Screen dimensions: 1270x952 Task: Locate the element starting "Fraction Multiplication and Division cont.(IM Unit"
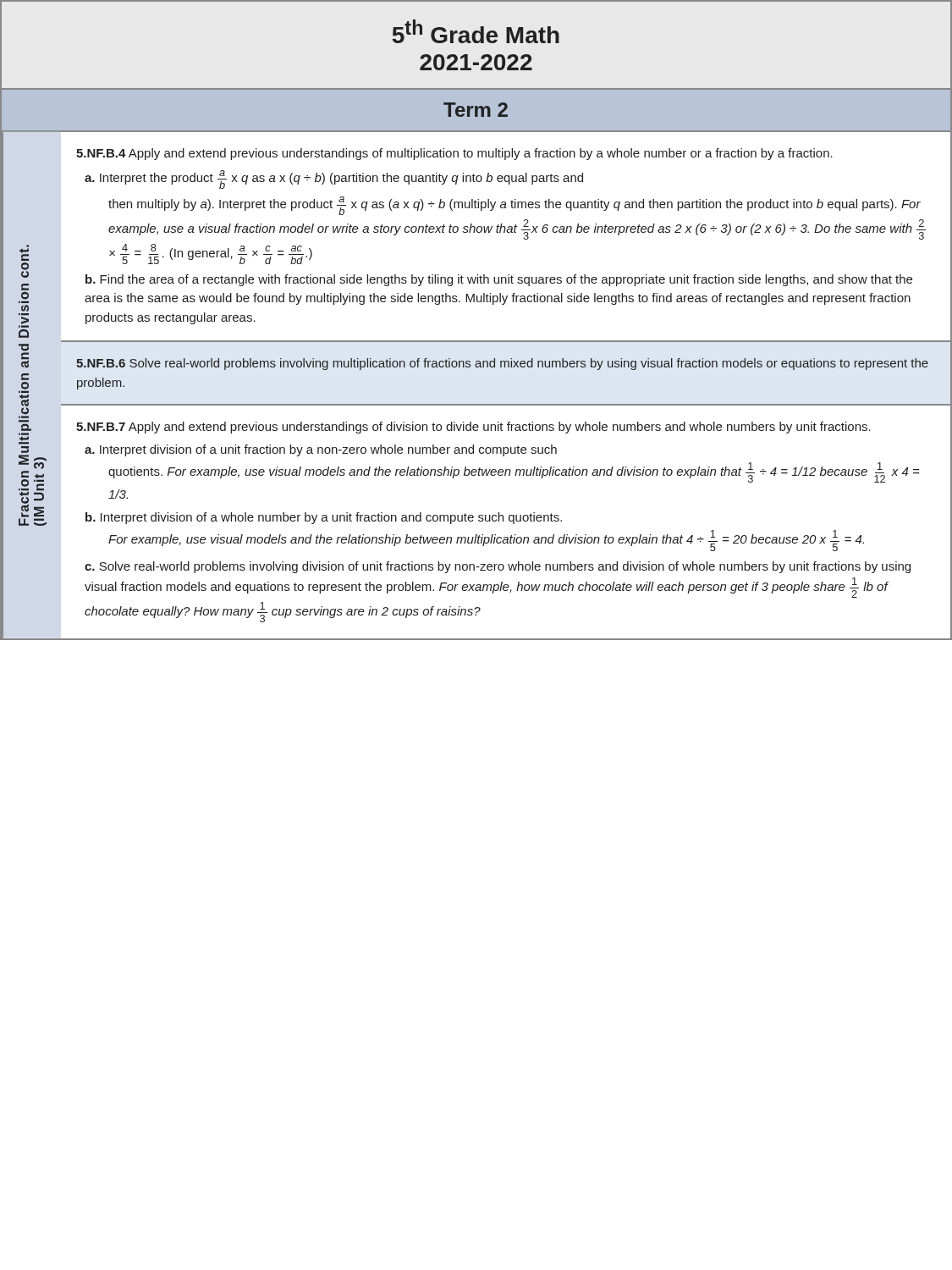32,385
